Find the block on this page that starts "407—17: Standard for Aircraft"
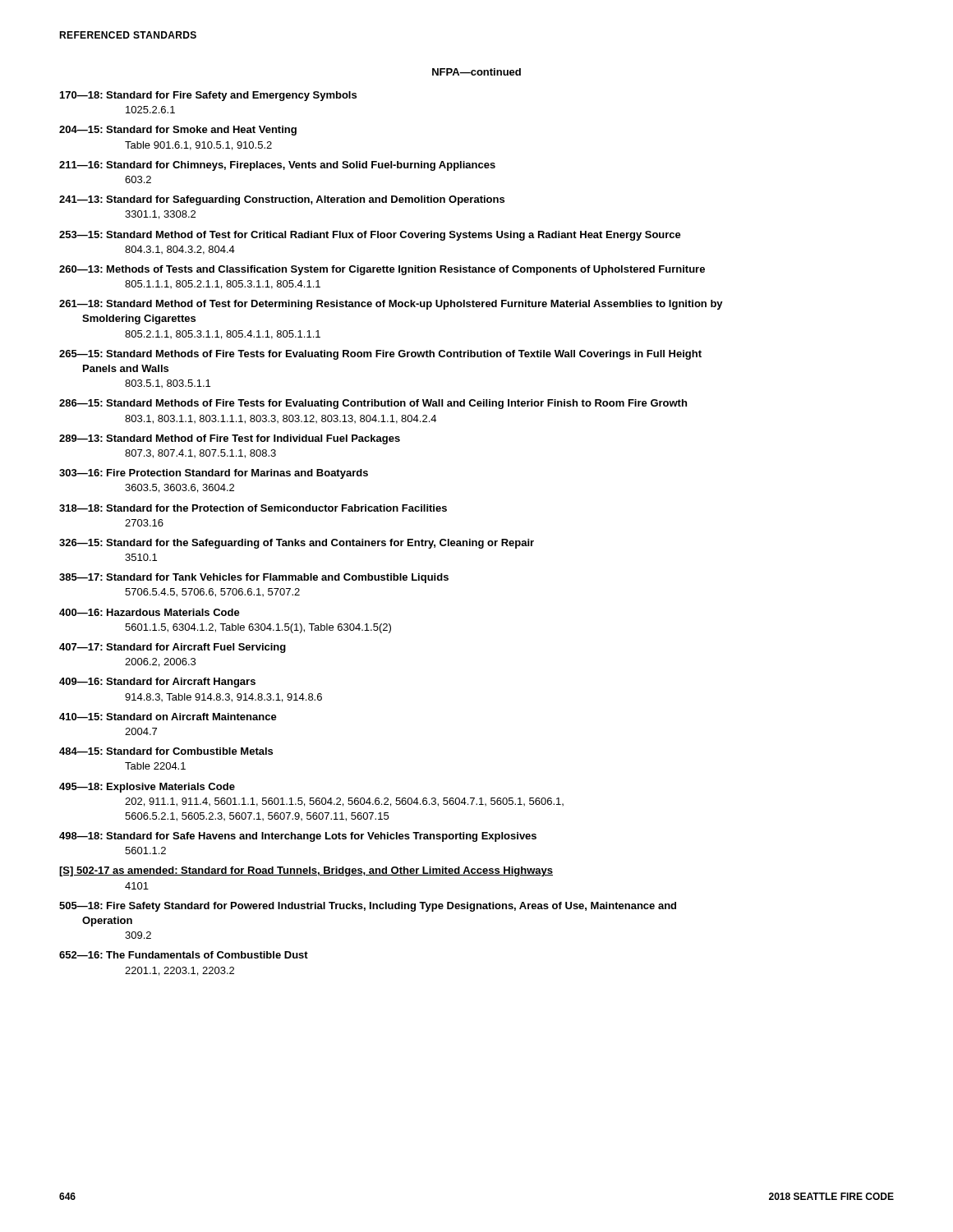Viewport: 953px width, 1232px height. click(x=173, y=648)
